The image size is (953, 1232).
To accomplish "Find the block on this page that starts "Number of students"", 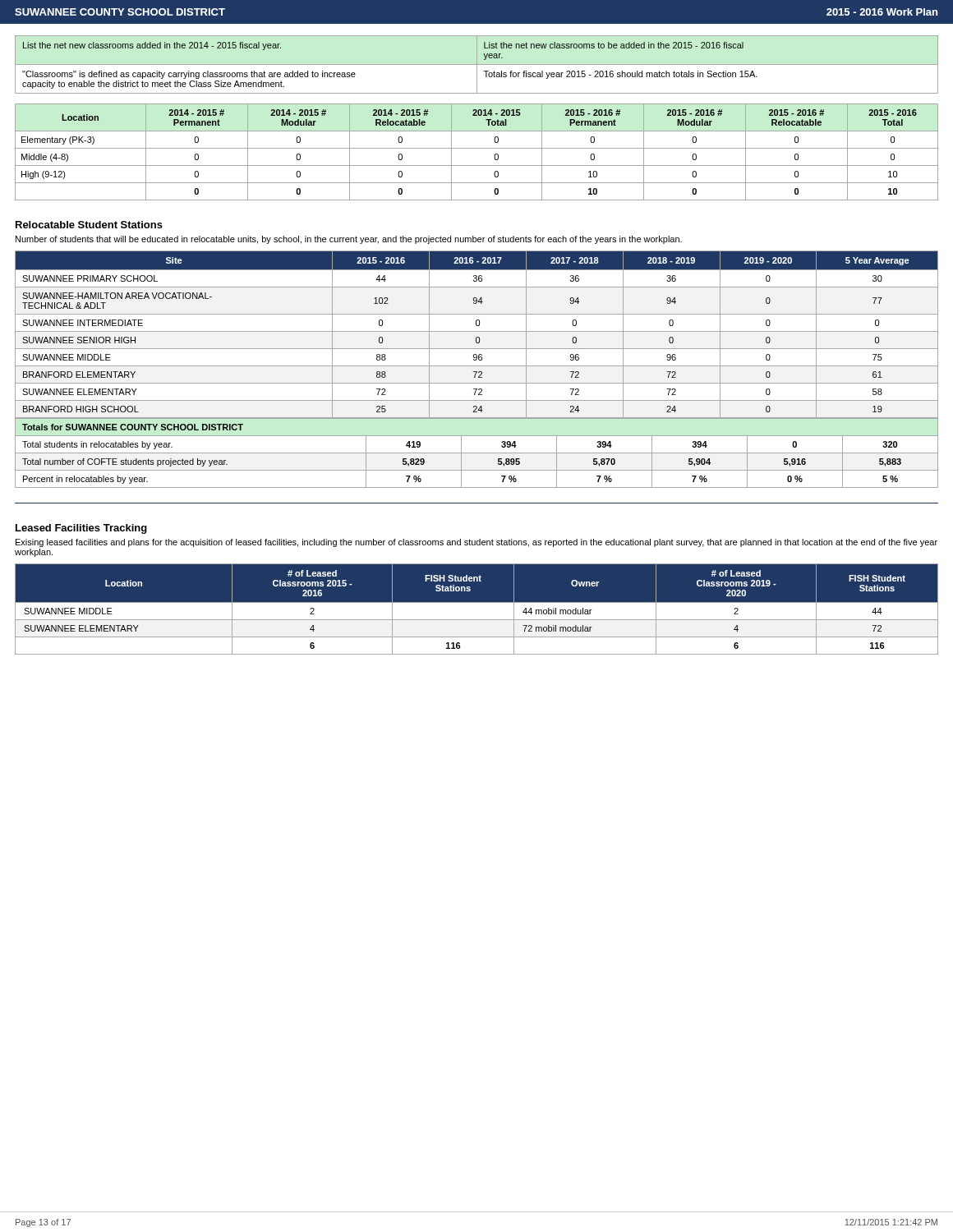I will point(349,239).
